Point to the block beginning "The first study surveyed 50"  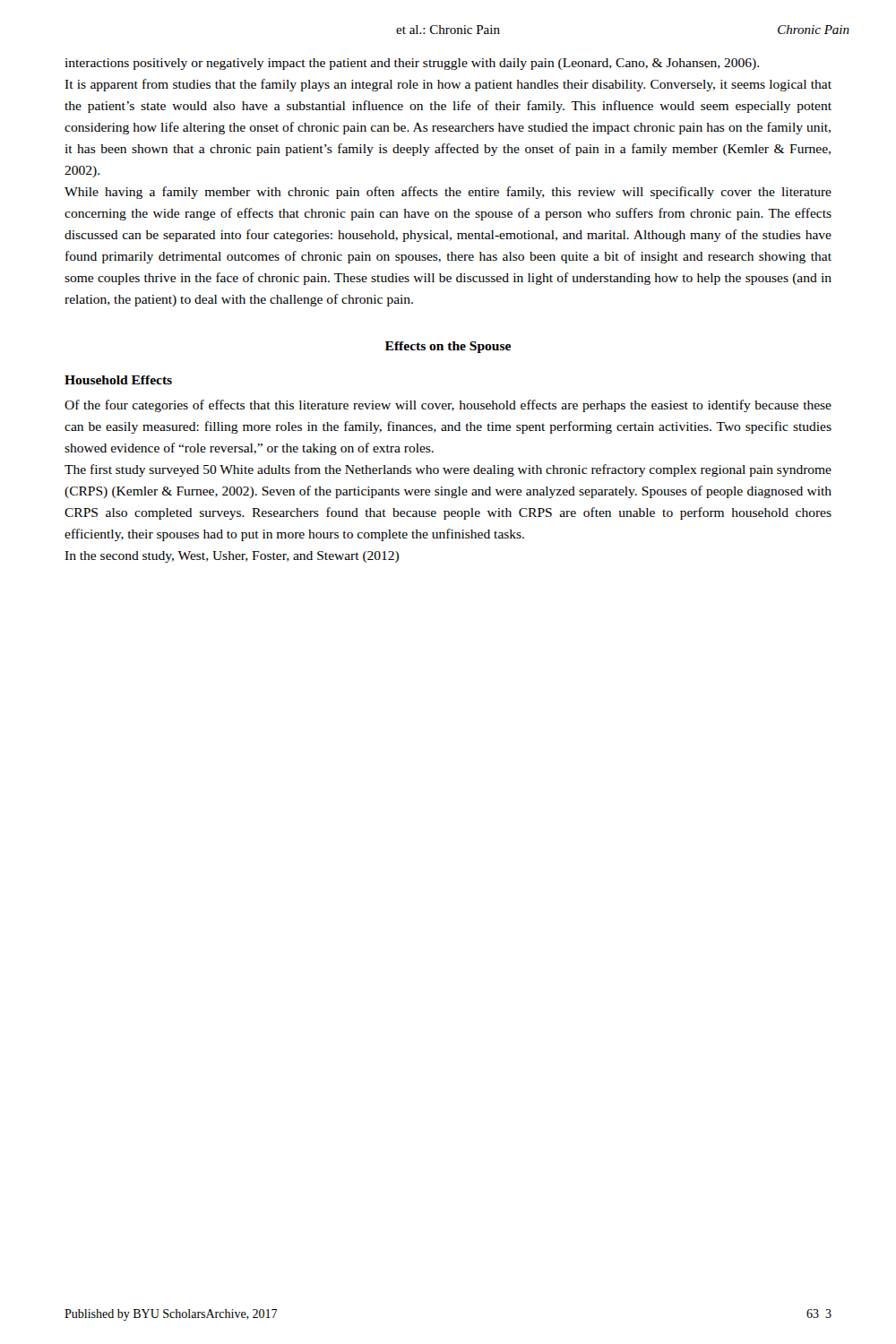[x=448, y=502]
